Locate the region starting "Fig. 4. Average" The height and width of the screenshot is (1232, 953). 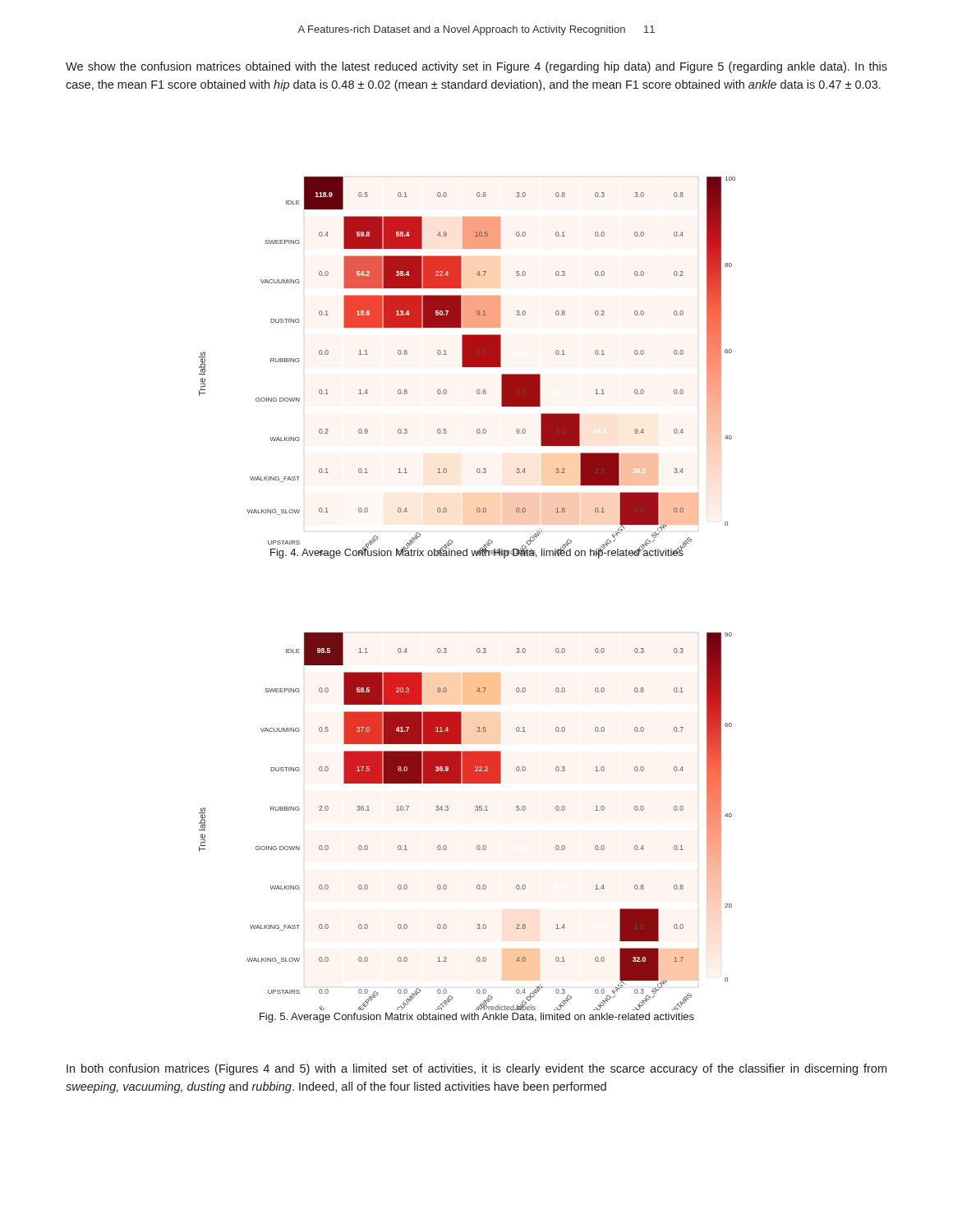pyautogui.click(x=476, y=552)
